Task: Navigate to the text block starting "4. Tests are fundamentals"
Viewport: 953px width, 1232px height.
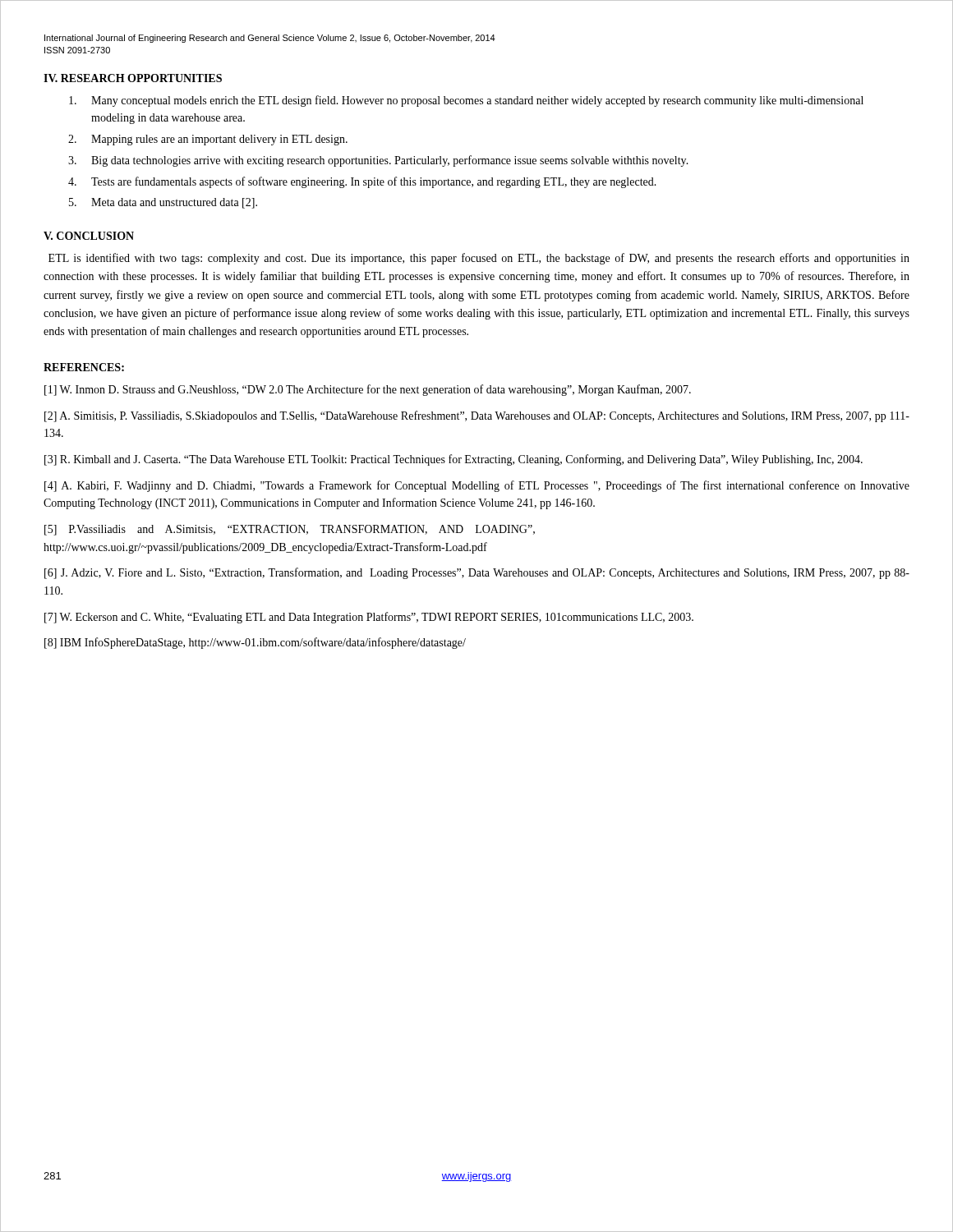Action: 362,182
